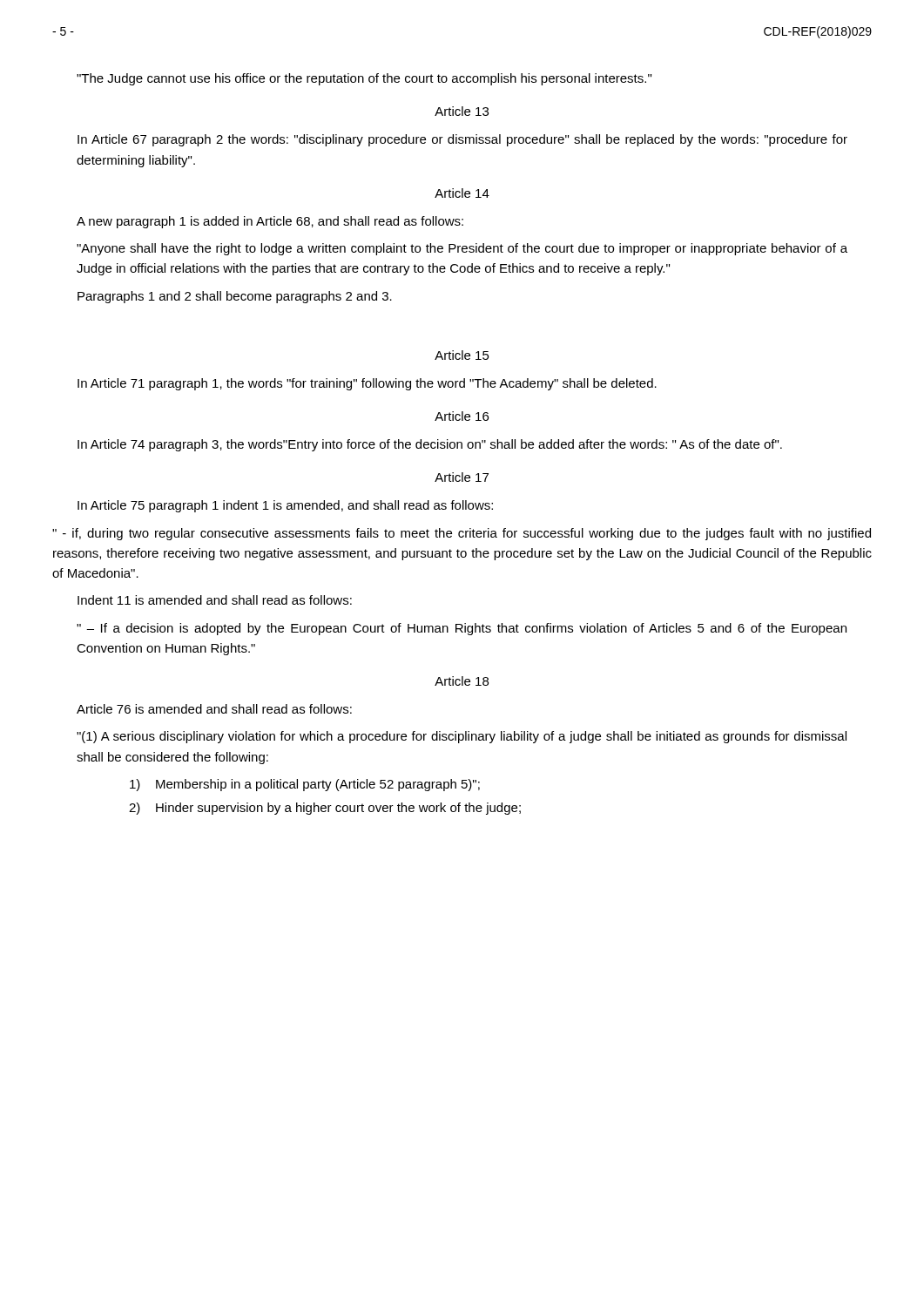Navigate to the text starting "Article 17"
The width and height of the screenshot is (924, 1307).
click(x=462, y=477)
